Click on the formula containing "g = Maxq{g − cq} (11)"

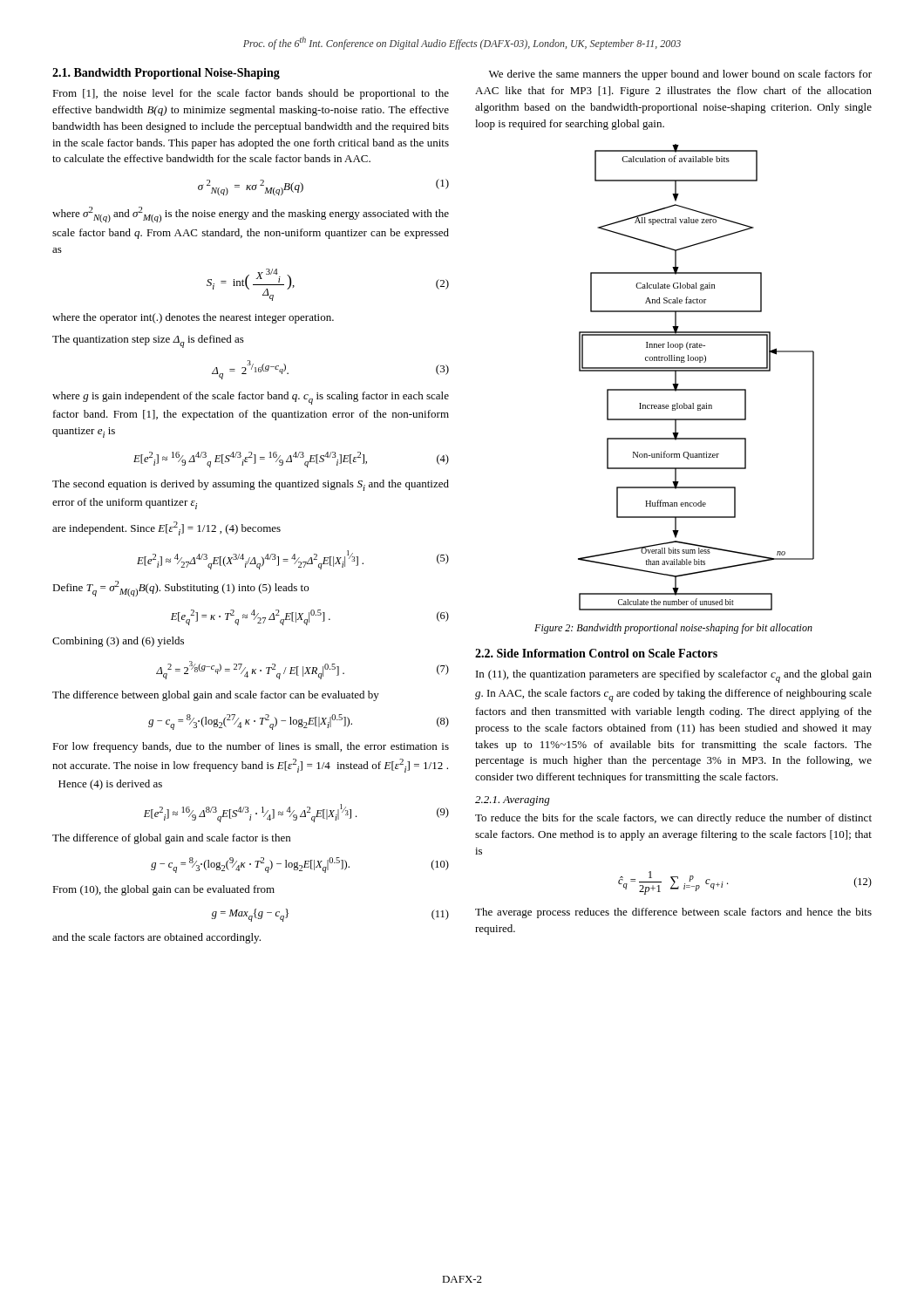[x=255, y=914]
